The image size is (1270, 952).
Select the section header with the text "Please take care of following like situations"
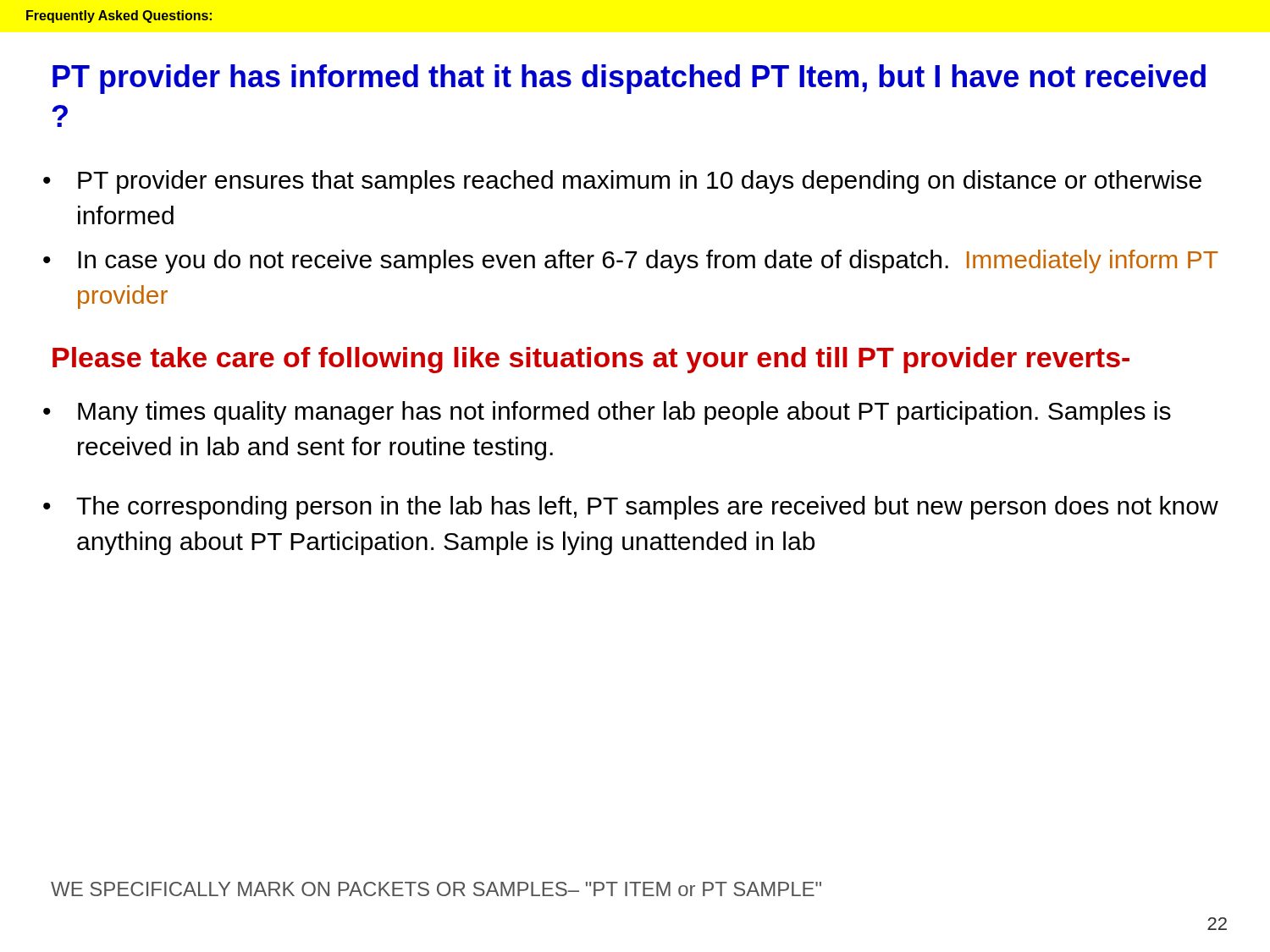[x=591, y=357]
